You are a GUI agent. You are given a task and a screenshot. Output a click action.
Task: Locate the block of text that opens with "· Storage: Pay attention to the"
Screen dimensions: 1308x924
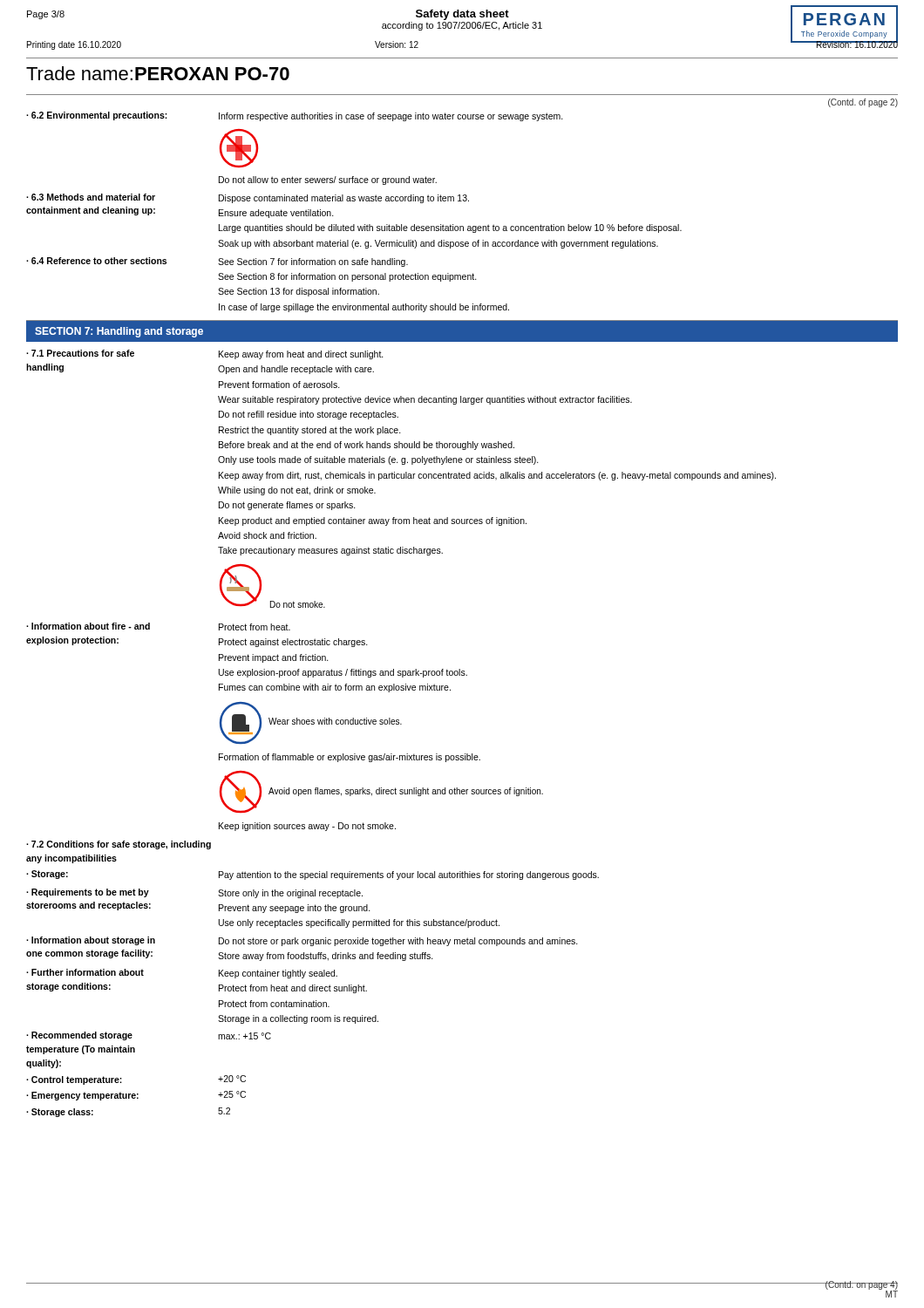(462, 875)
